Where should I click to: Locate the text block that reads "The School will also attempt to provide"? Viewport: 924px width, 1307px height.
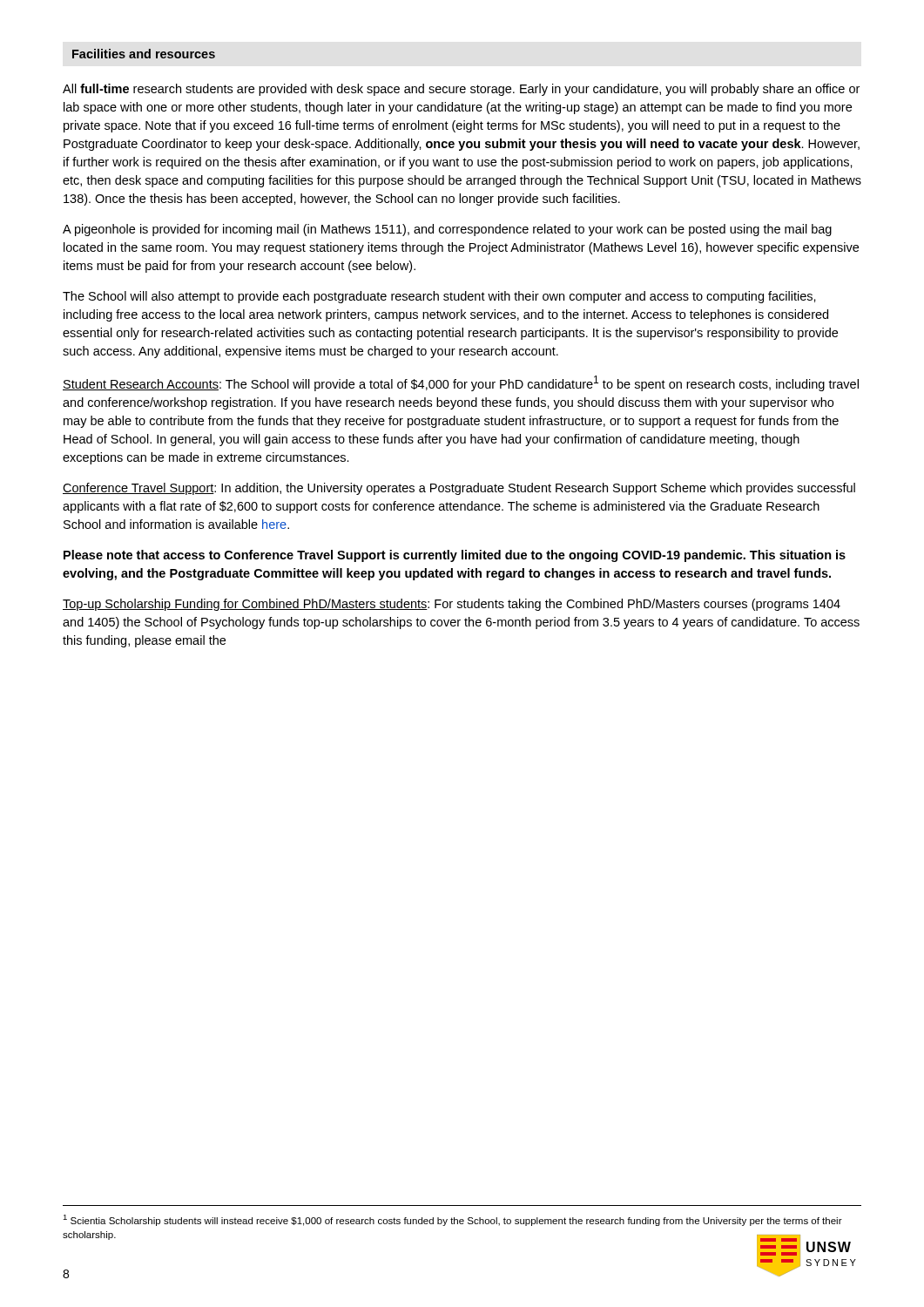[x=462, y=324]
